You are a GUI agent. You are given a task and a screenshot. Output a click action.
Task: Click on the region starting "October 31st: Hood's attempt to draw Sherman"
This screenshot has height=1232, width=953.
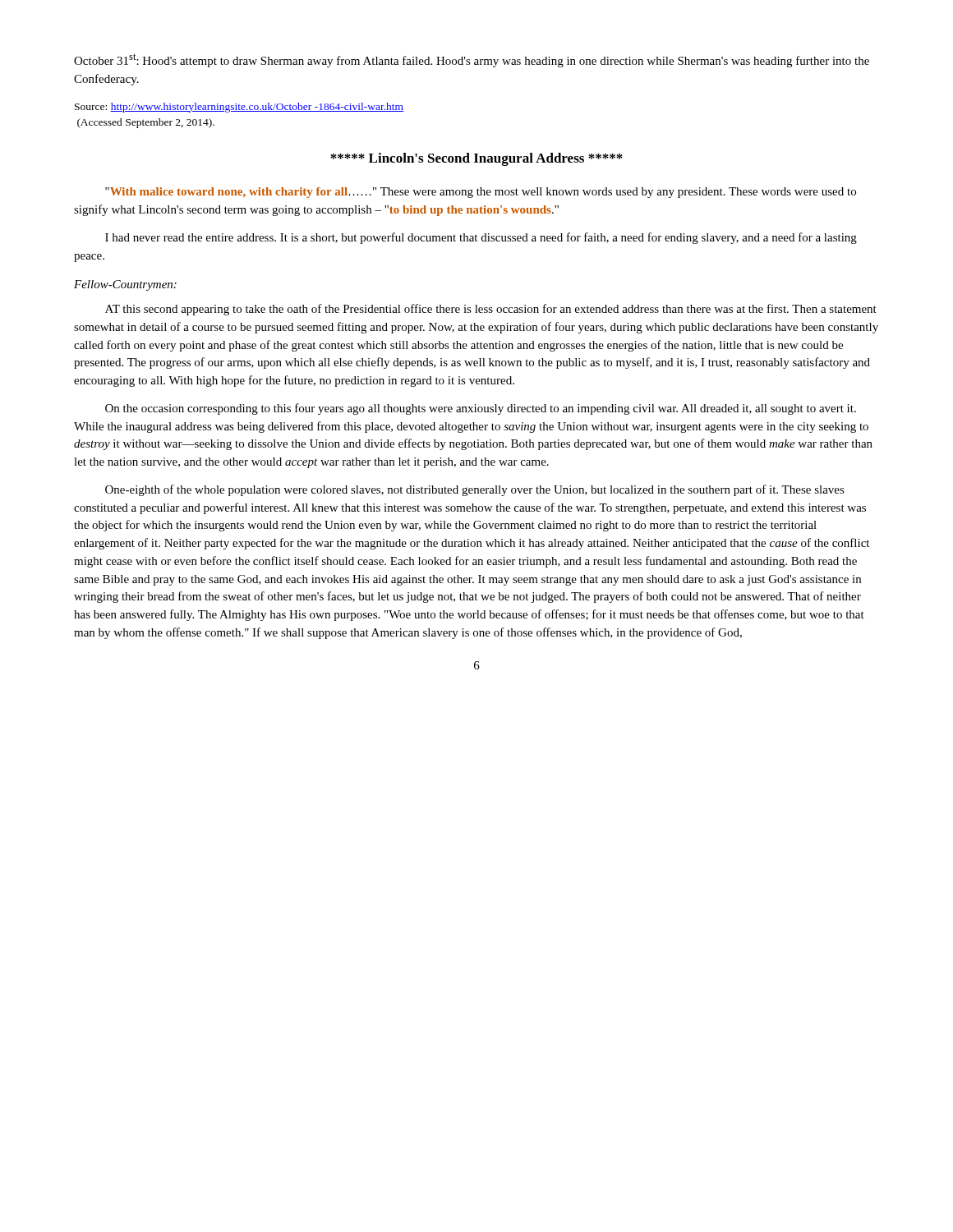click(472, 68)
